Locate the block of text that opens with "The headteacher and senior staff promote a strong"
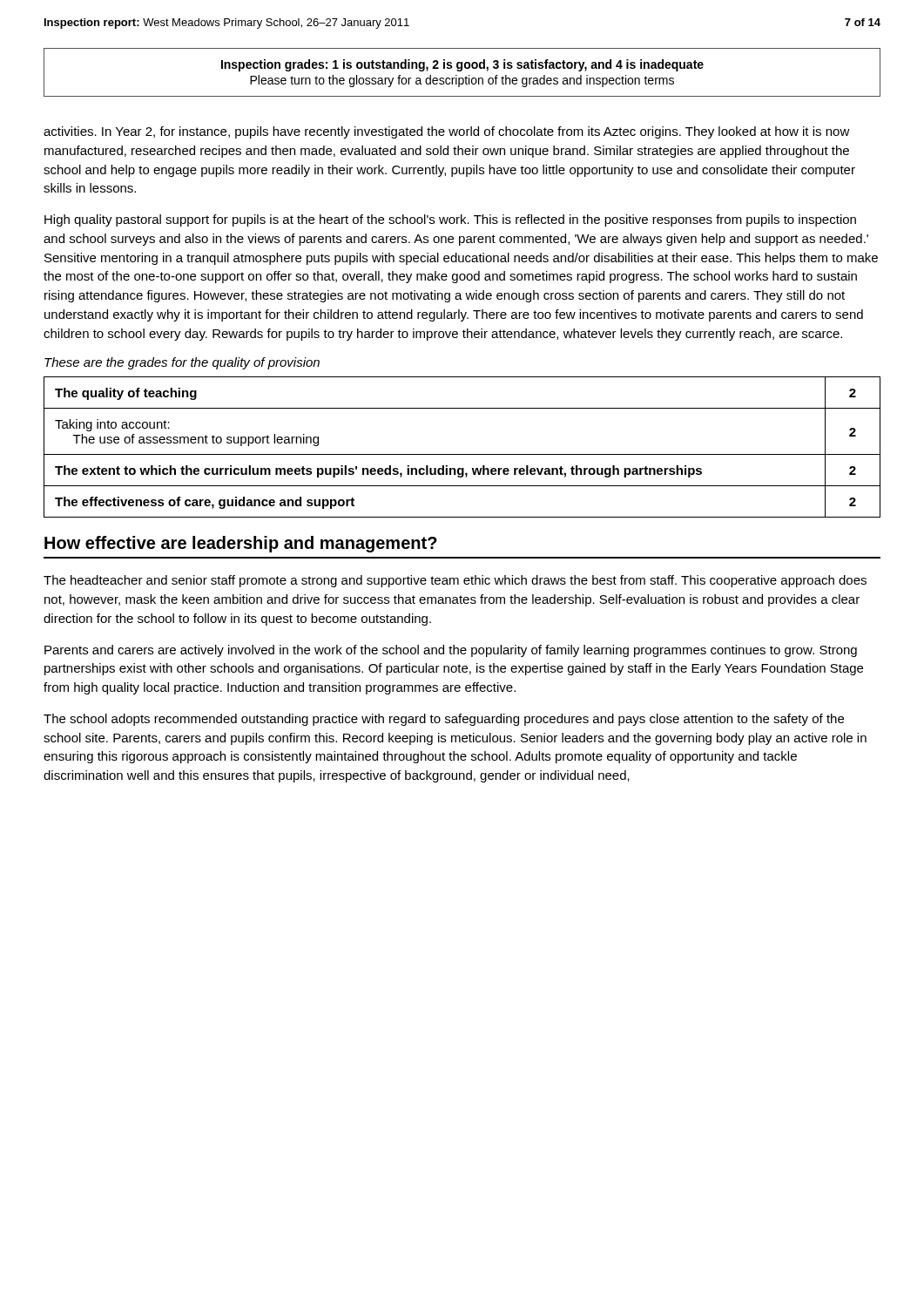 (455, 599)
